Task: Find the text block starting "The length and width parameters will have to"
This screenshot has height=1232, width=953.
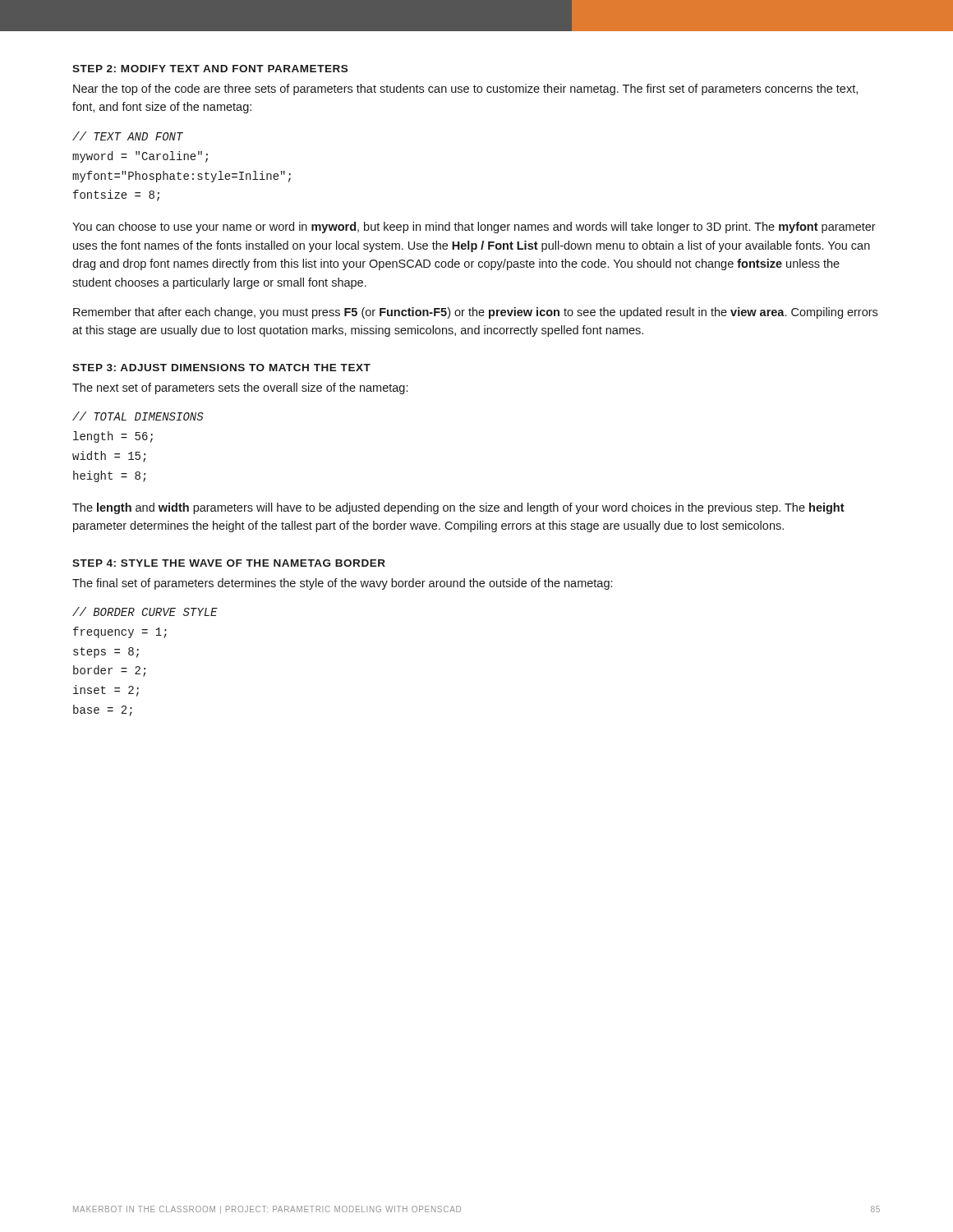Action: 458,516
